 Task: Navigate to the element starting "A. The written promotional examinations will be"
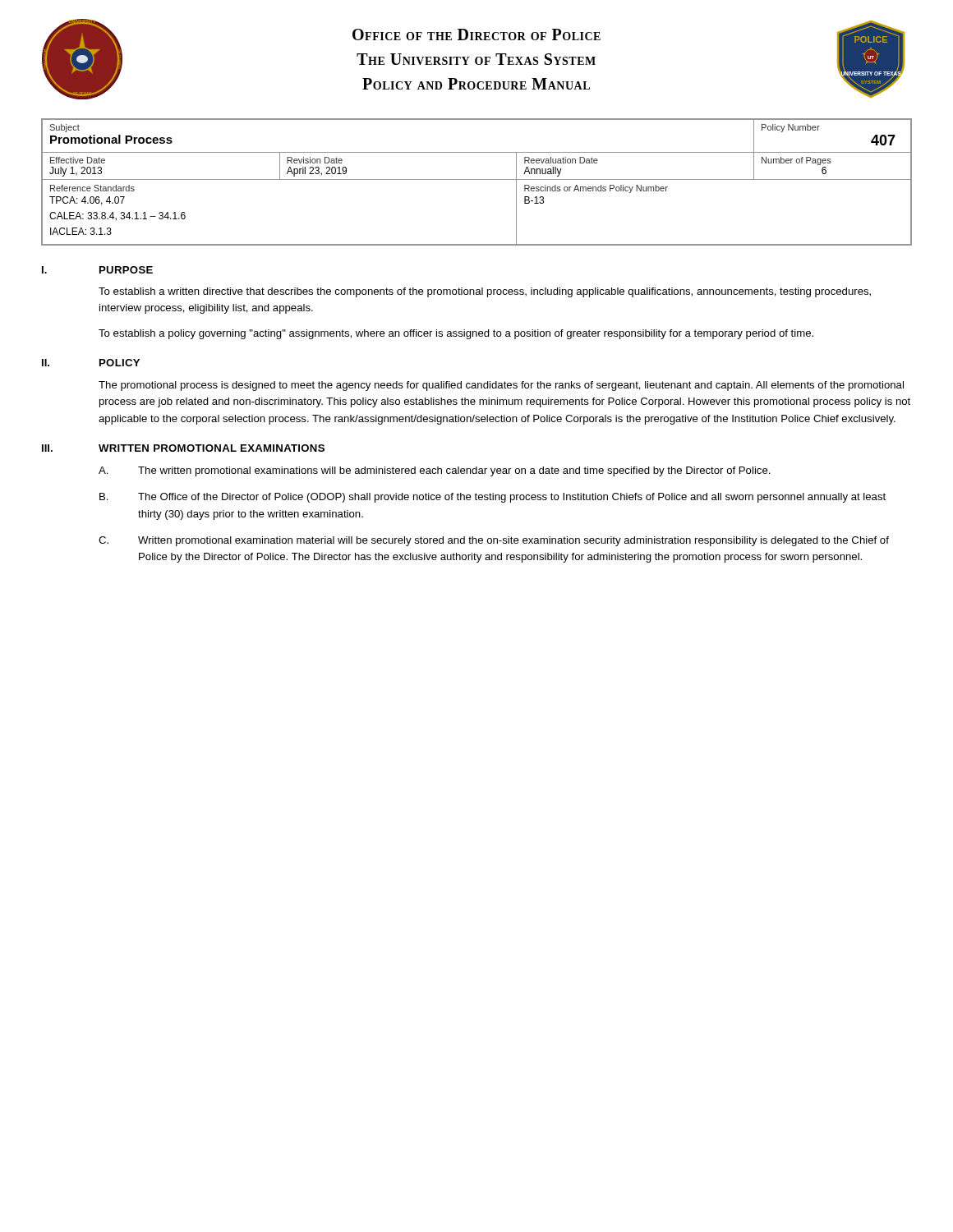(x=505, y=471)
